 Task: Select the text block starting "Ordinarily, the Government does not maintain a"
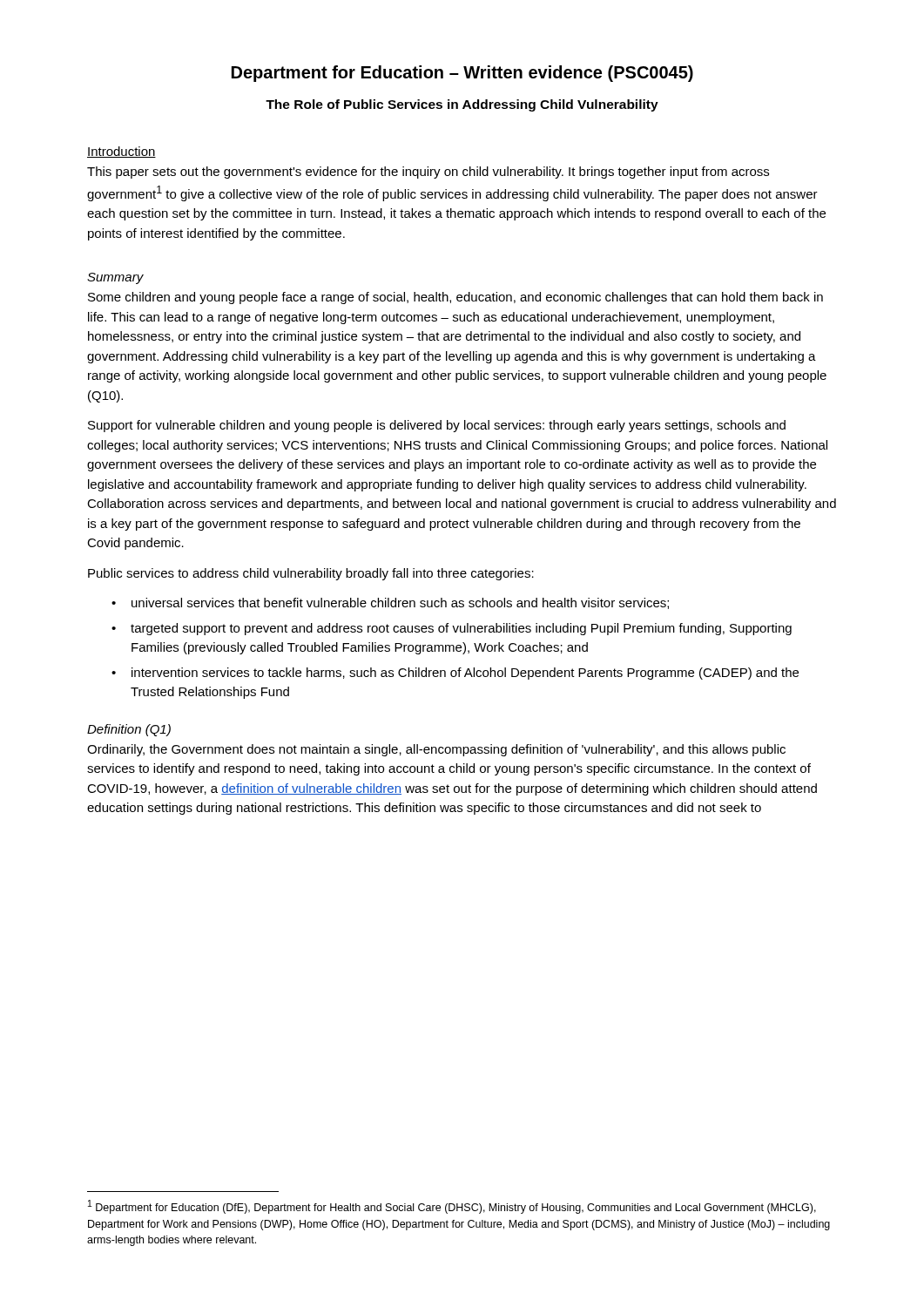tap(452, 778)
